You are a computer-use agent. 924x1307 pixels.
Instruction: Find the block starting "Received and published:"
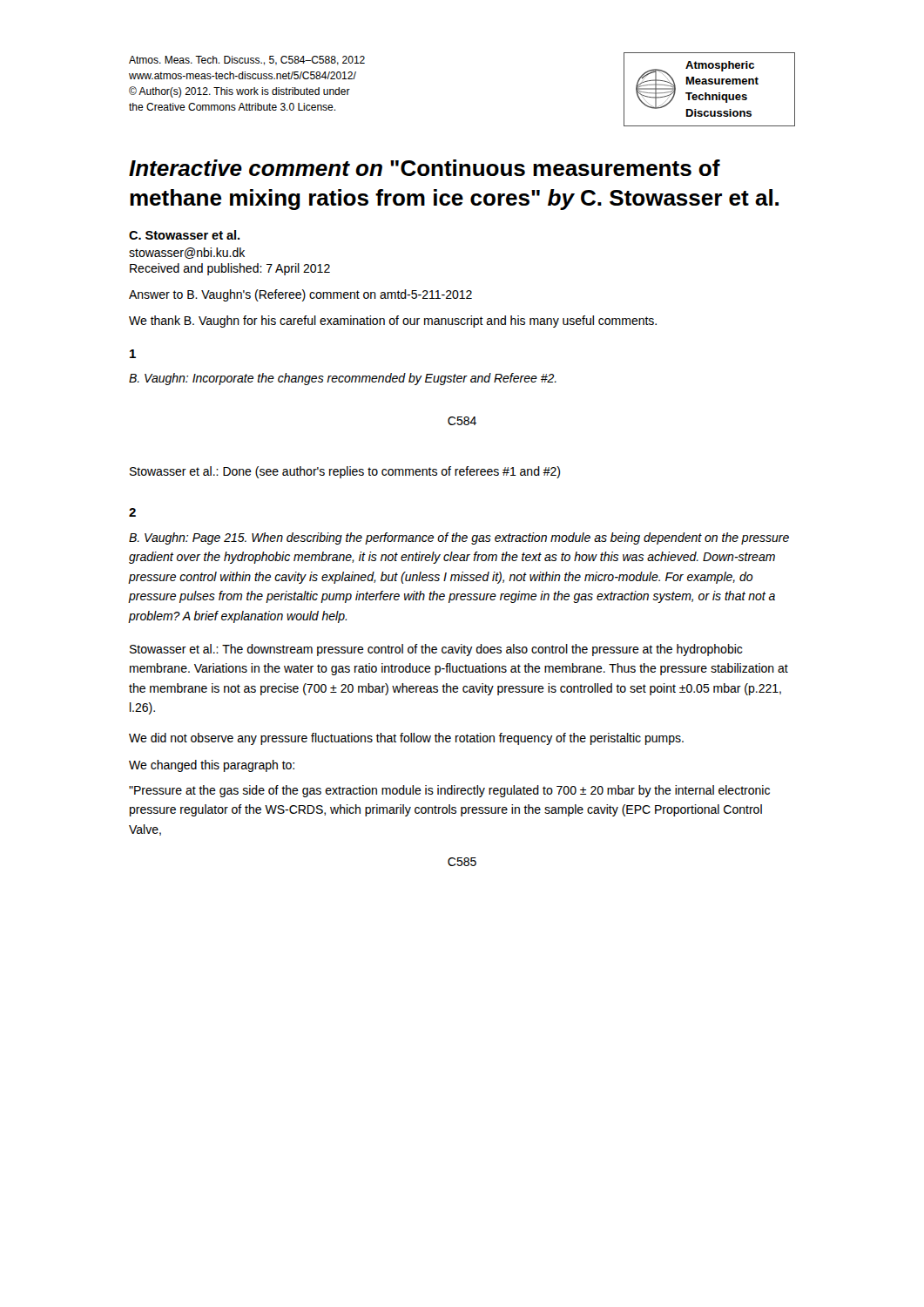coord(230,269)
